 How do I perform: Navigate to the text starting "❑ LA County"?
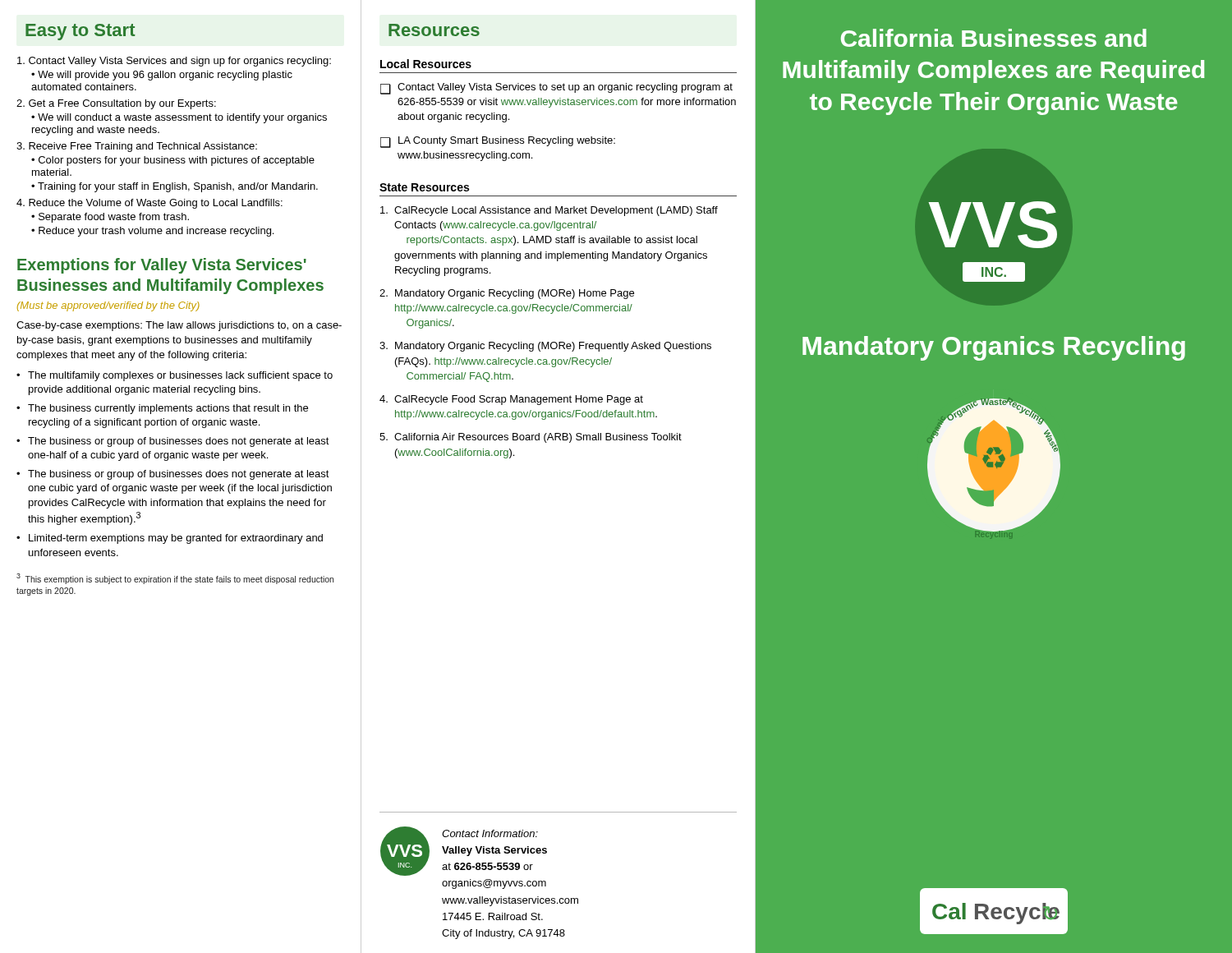[x=558, y=148]
